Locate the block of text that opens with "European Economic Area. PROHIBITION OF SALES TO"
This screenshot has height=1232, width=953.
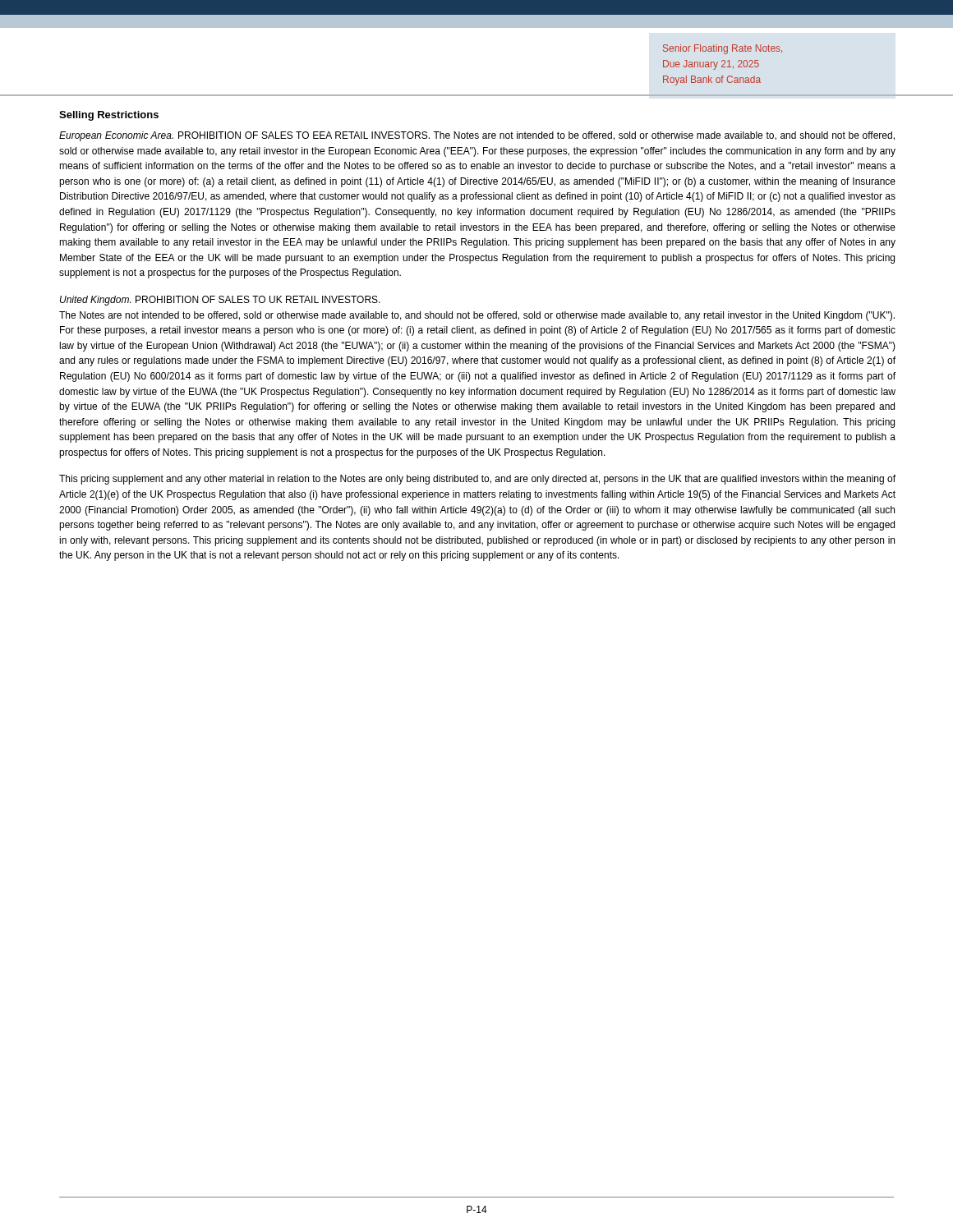pos(477,204)
